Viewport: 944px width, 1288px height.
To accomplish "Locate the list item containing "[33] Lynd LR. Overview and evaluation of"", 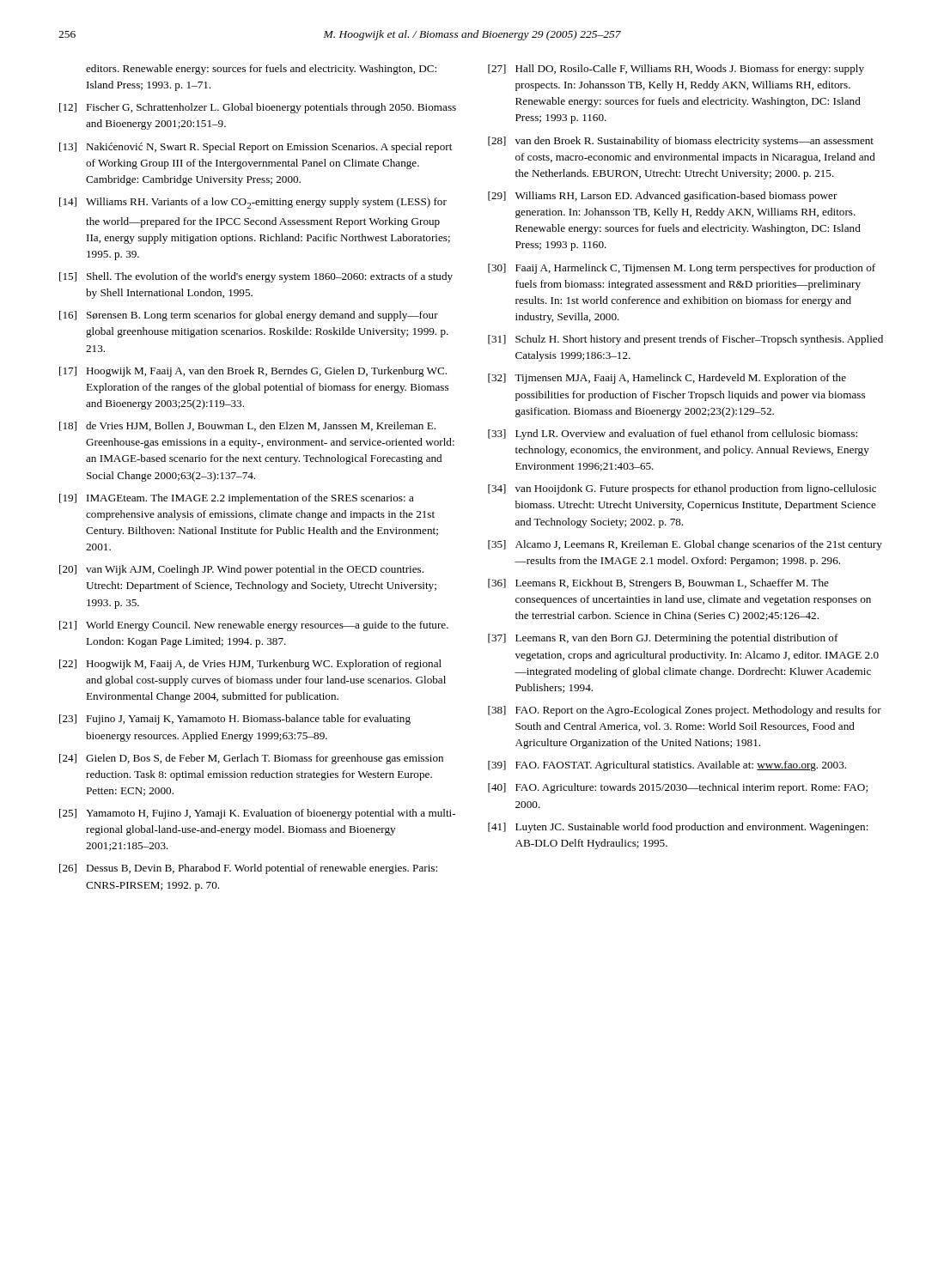I will pyautogui.click(x=687, y=450).
